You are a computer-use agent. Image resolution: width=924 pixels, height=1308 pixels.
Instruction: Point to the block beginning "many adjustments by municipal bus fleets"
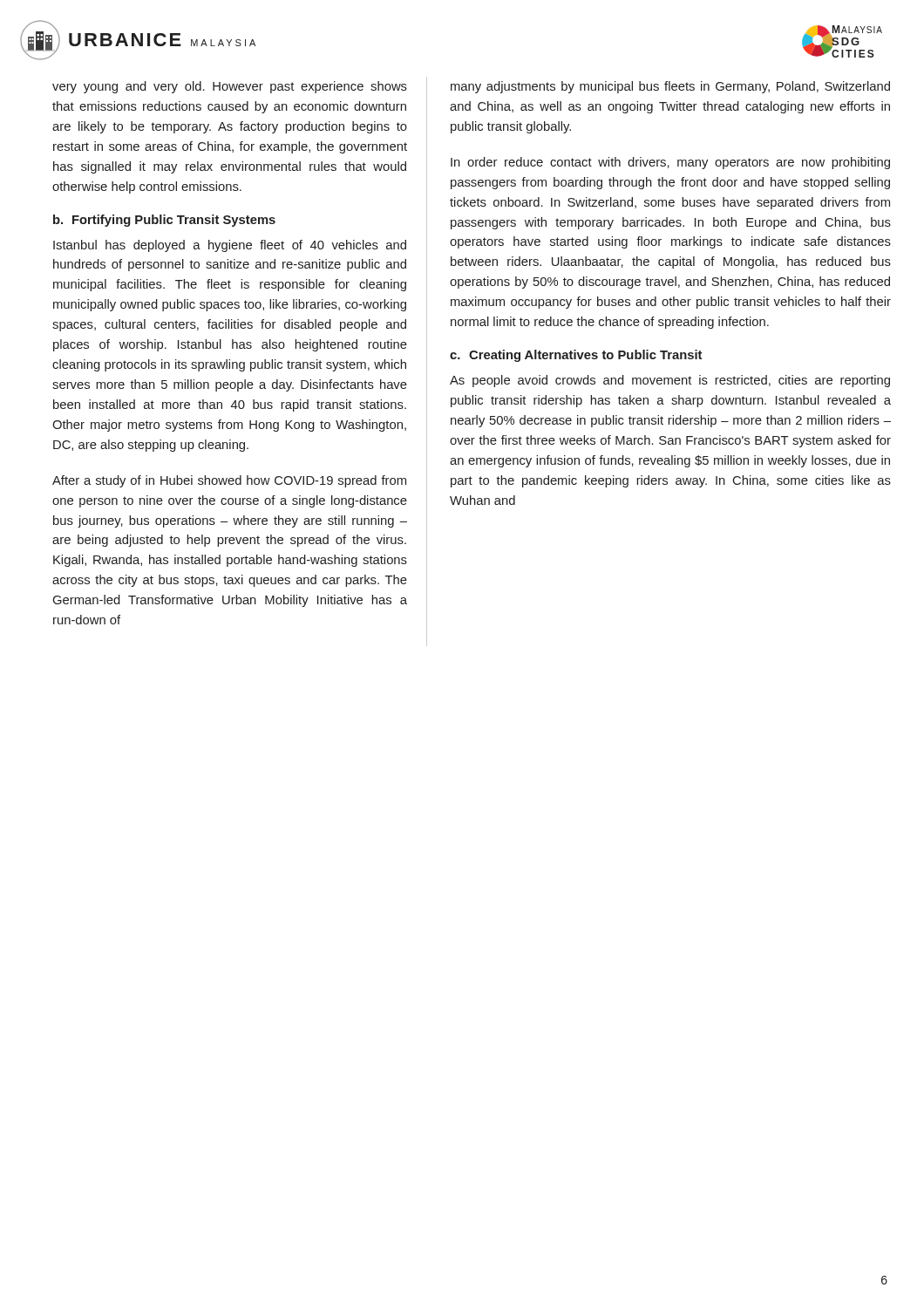point(670,106)
